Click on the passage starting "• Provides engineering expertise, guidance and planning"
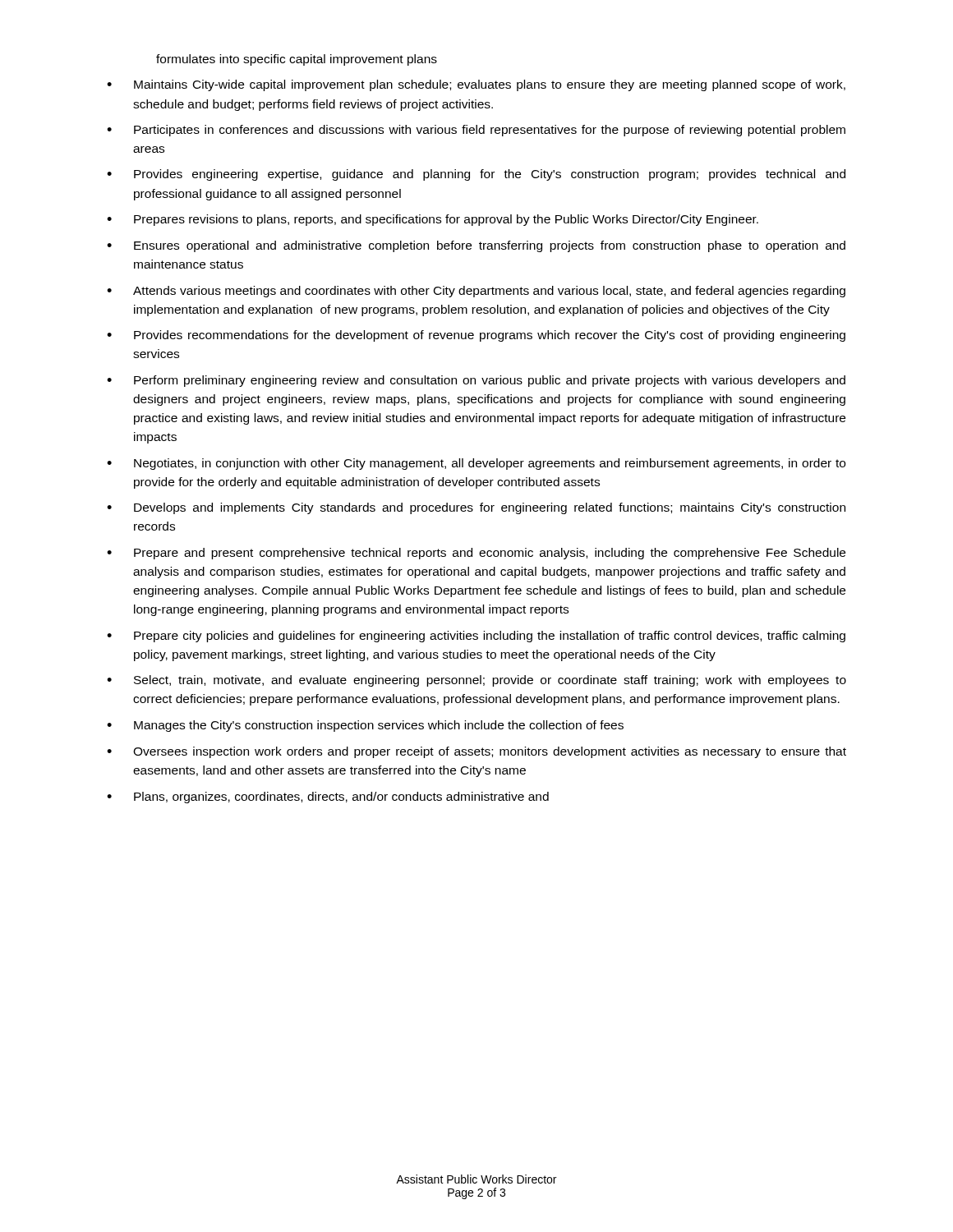 point(476,184)
